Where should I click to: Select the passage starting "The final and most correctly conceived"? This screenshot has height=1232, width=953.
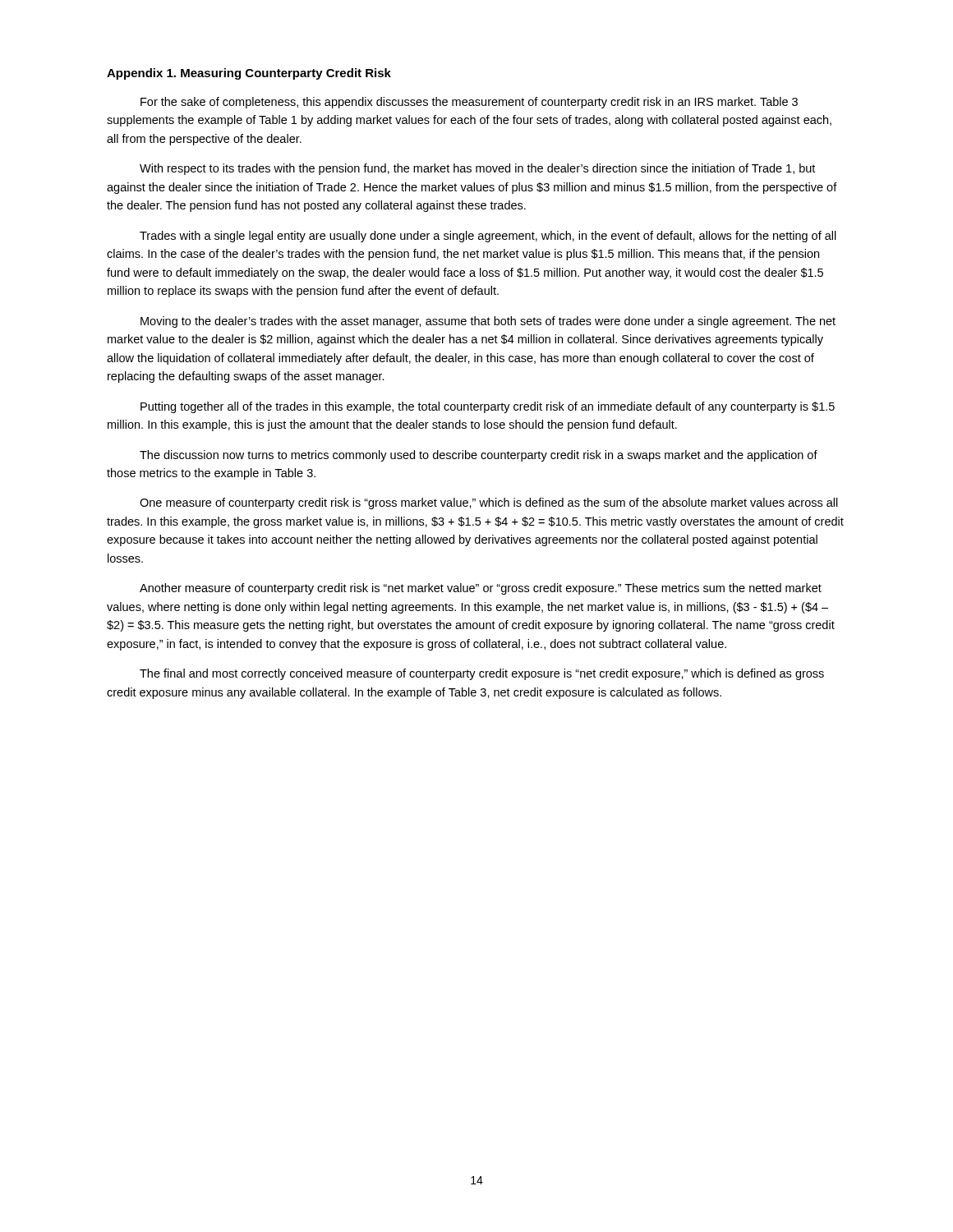(466, 683)
